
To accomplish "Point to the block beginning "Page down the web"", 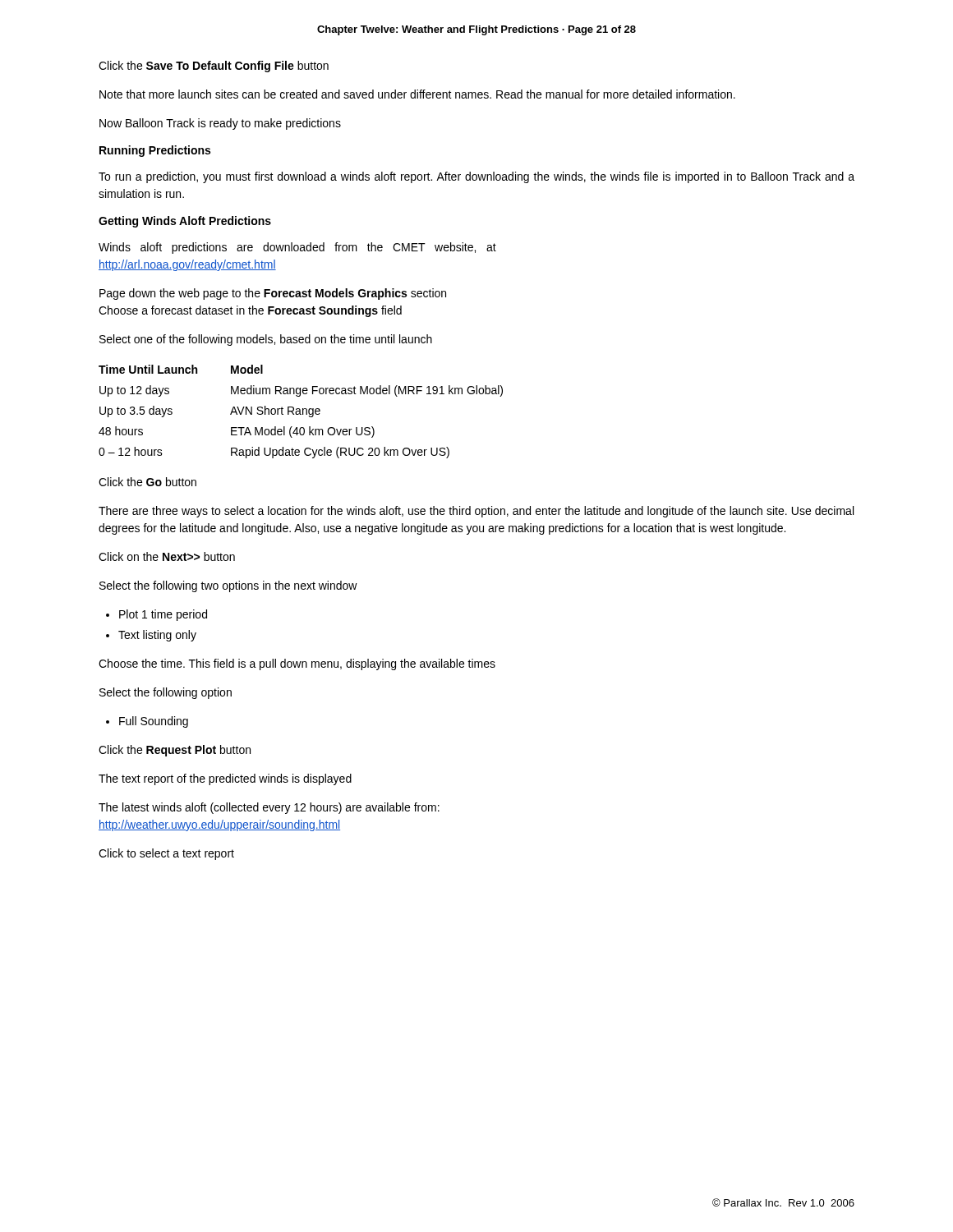I will click(273, 294).
